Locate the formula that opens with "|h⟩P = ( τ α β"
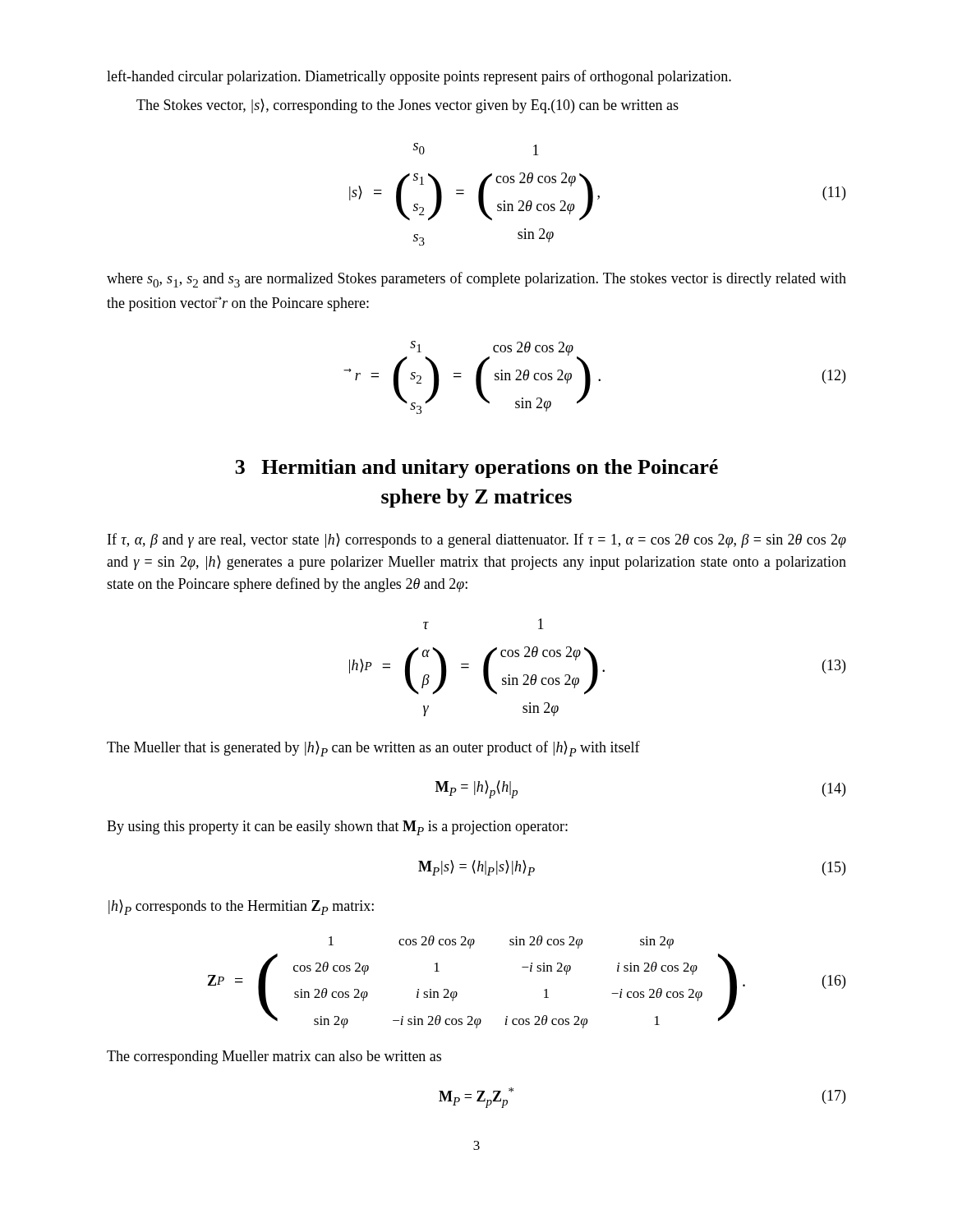 [x=597, y=666]
